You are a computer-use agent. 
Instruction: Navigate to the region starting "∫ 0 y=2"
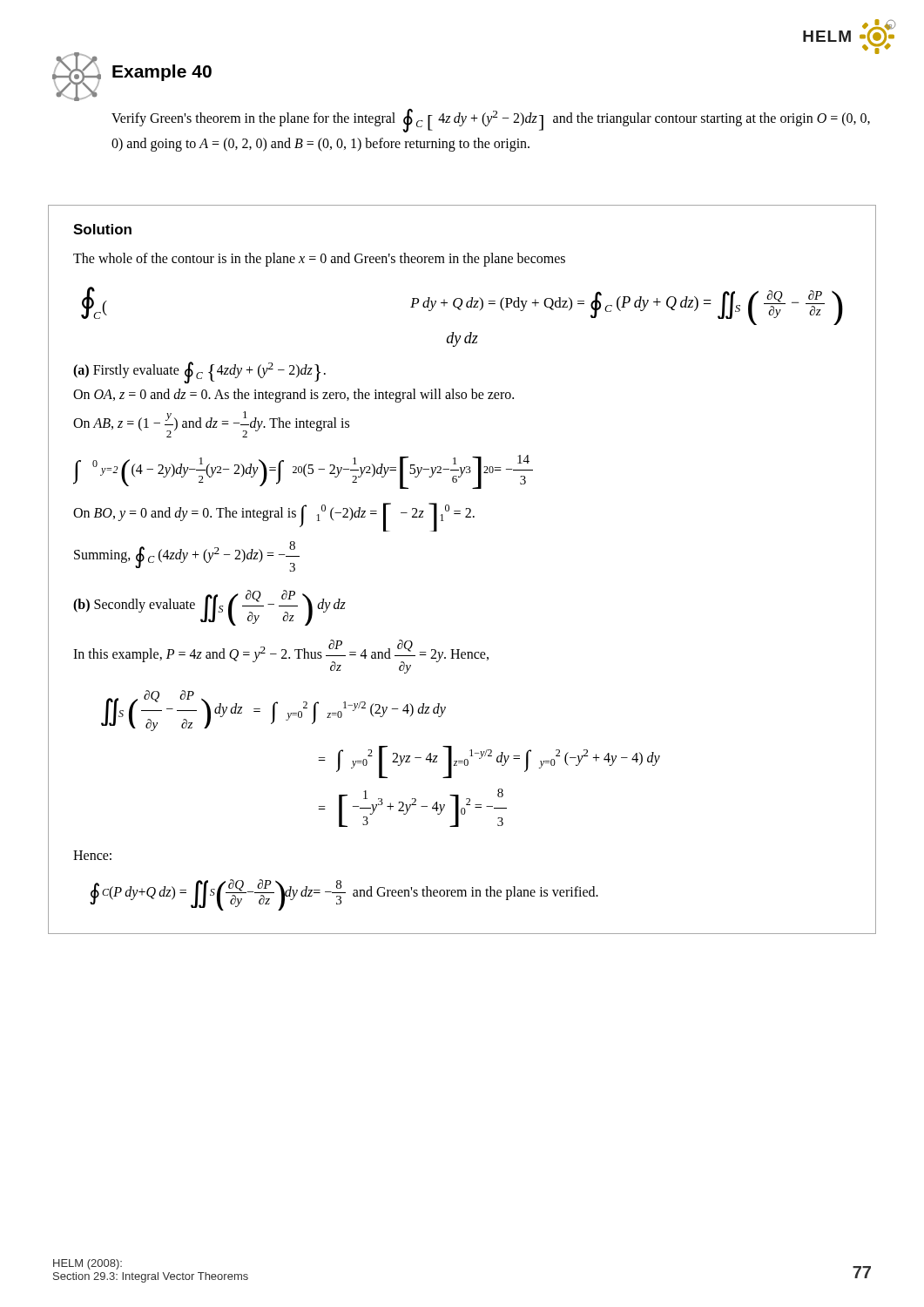[303, 470]
